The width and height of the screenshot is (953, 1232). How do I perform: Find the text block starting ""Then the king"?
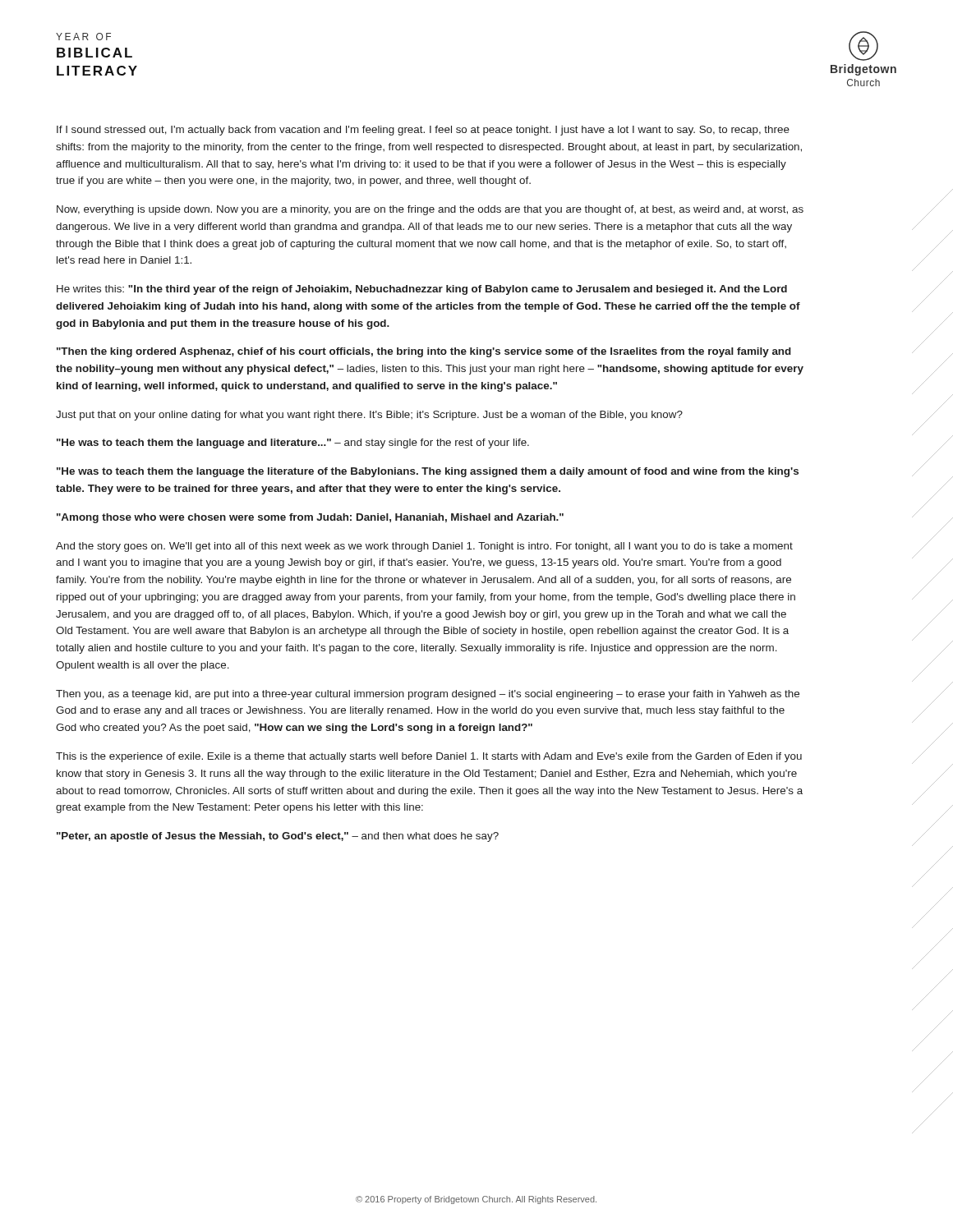pyautogui.click(x=430, y=369)
